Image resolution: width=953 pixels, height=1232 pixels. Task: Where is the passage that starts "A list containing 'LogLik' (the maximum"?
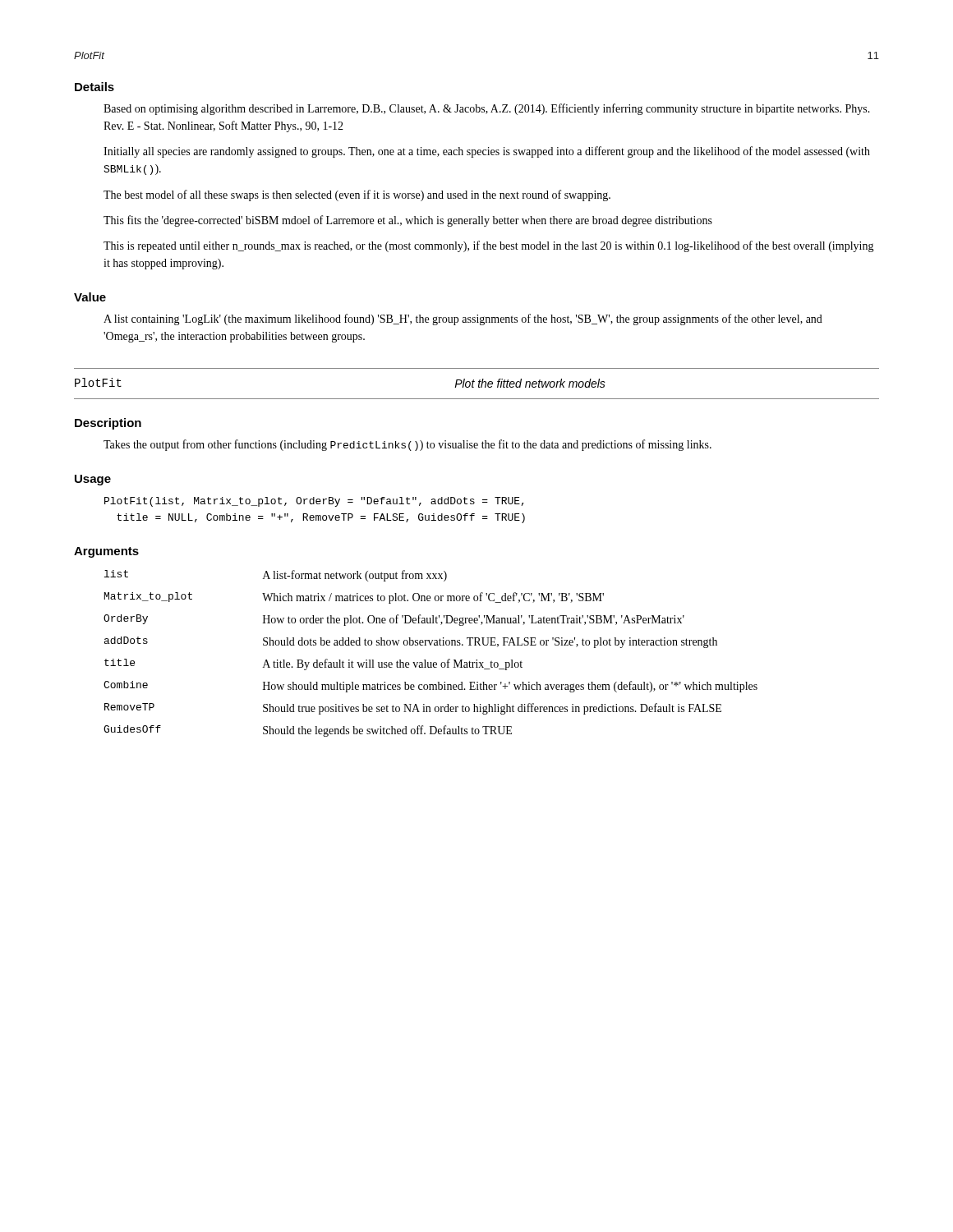[463, 327]
